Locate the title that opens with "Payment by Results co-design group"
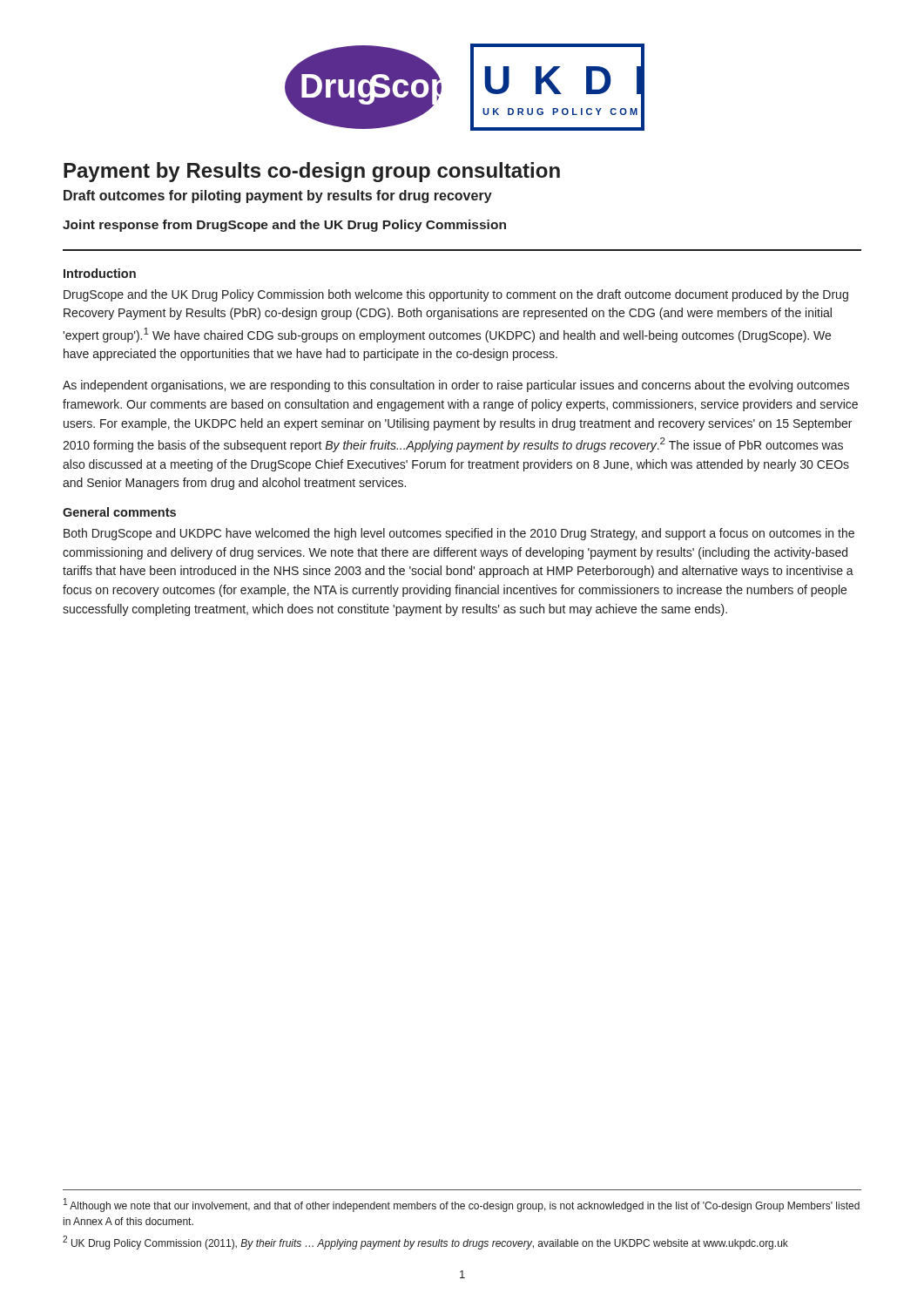This screenshot has width=924, height=1307. pos(462,171)
